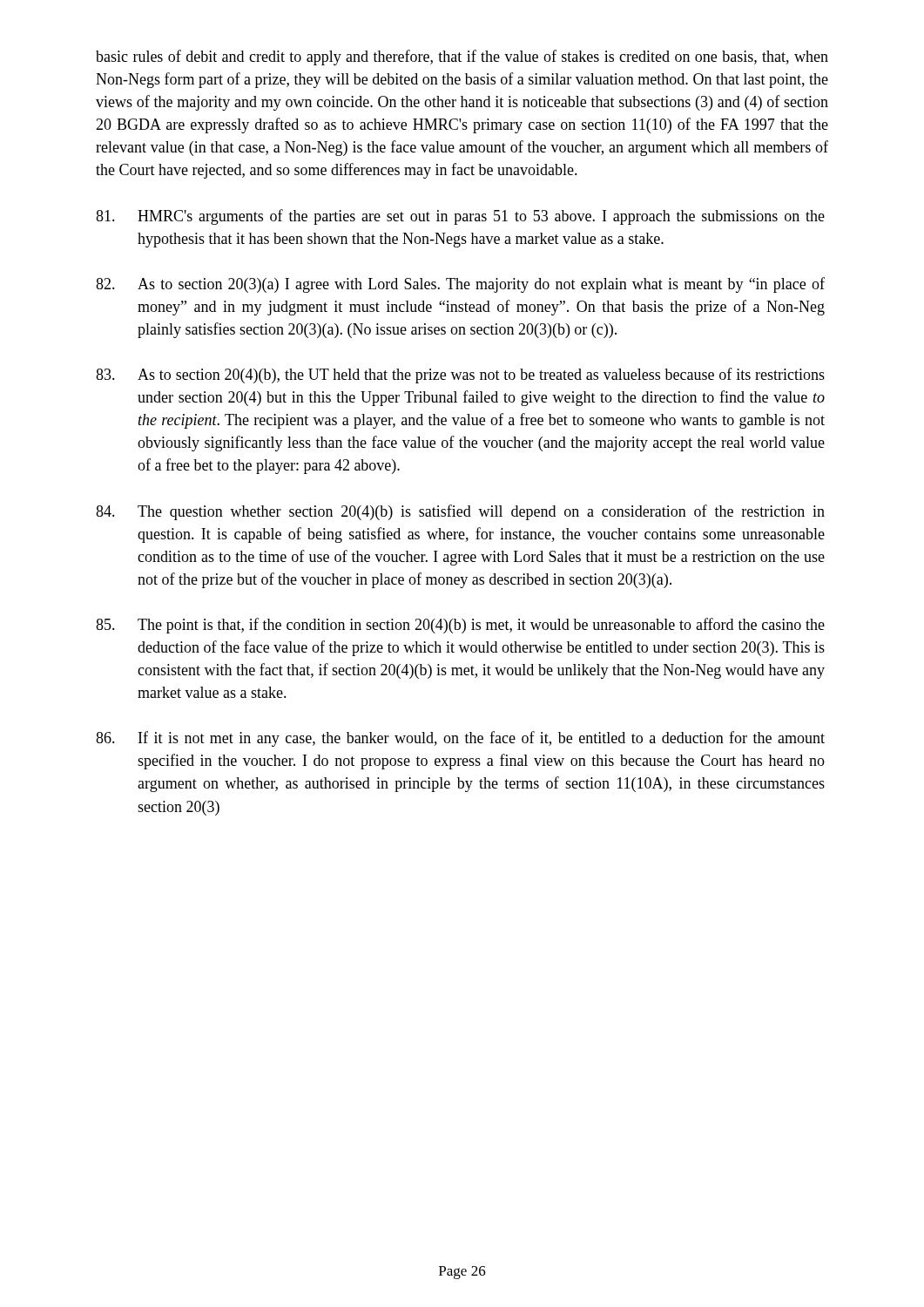Find the text block that says "HMRC's arguments of the parties are set"

point(460,227)
